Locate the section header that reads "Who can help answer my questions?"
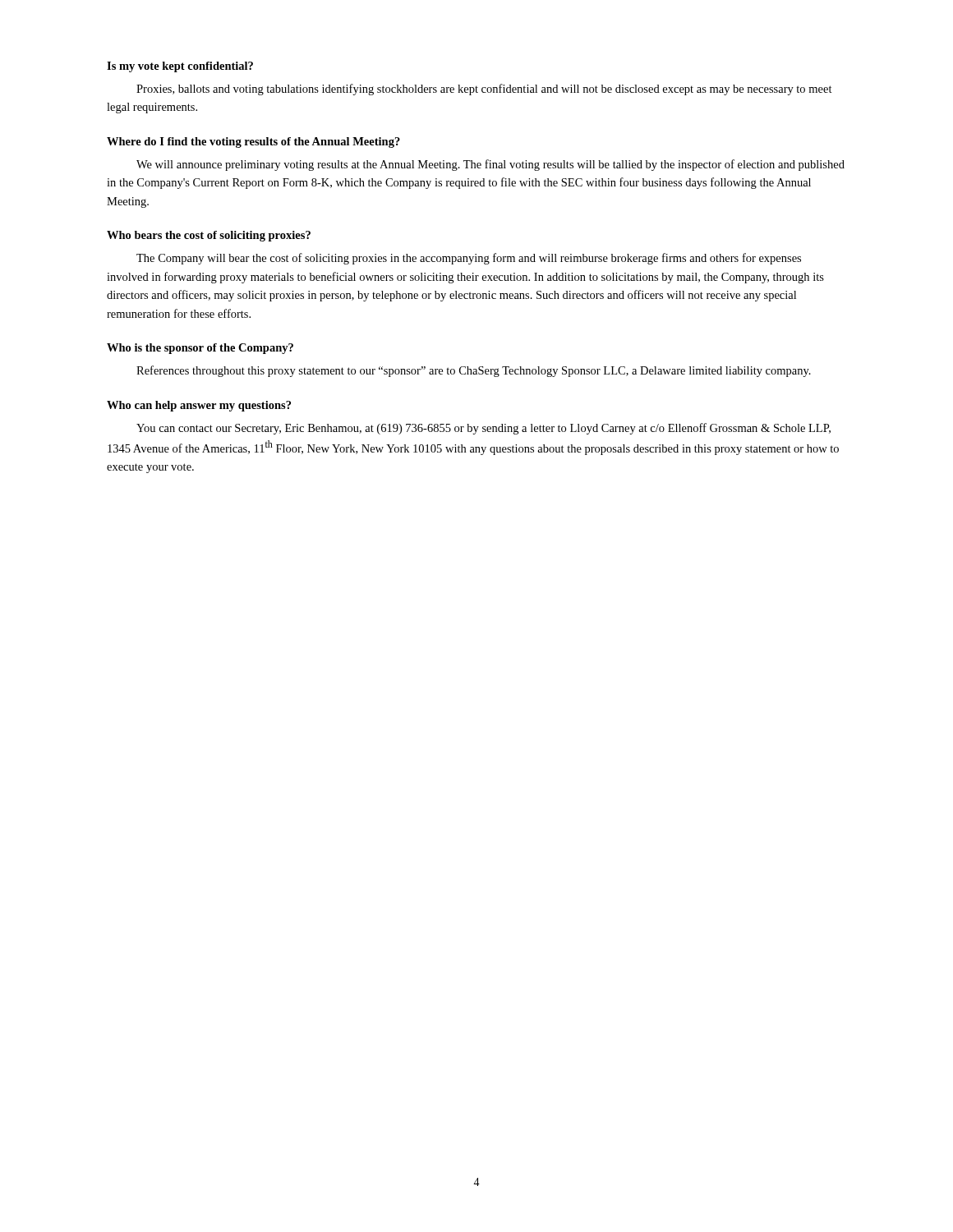953x1232 pixels. pyautogui.click(x=199, y=405)
